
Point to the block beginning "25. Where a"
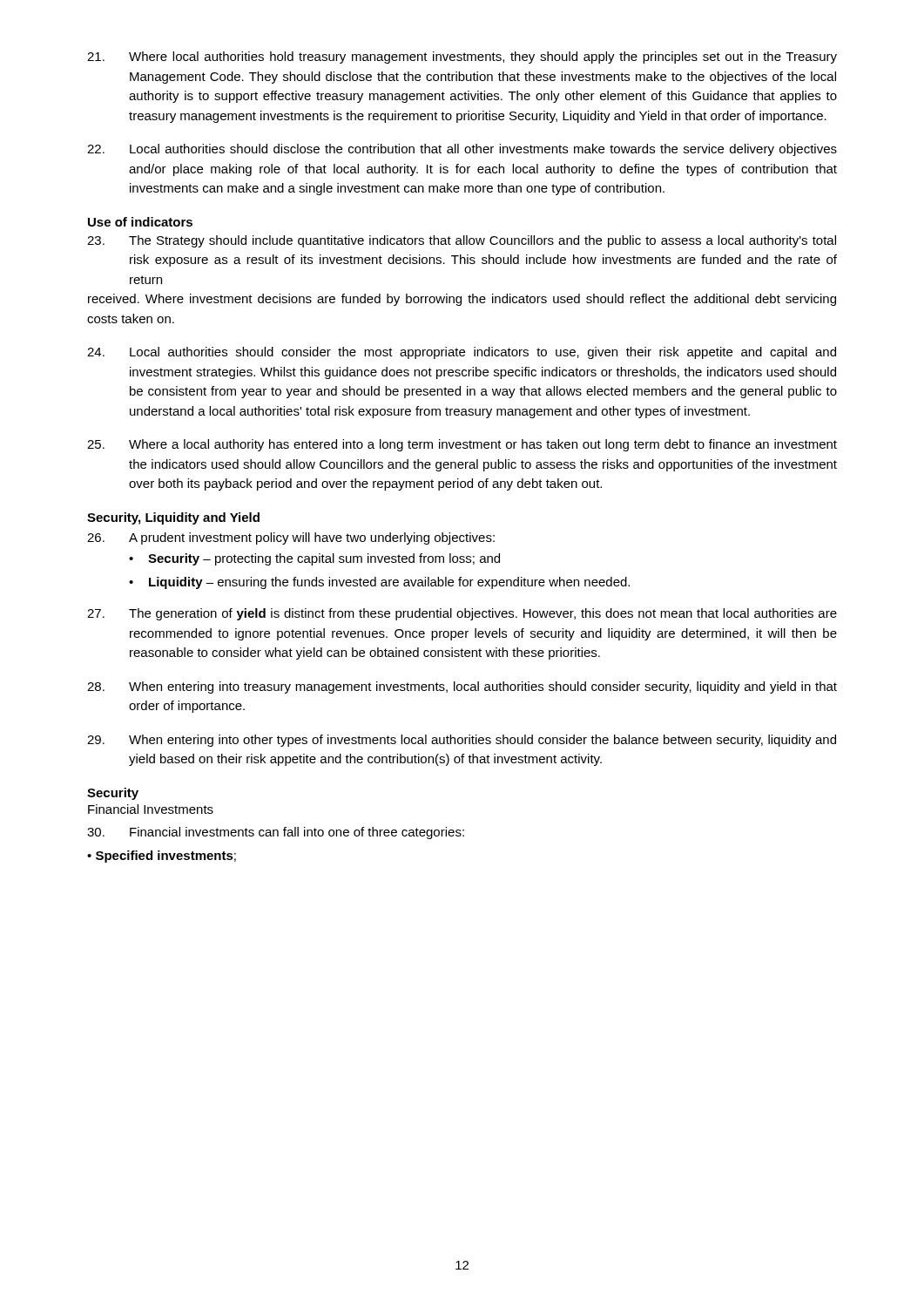(x=462, y=464)
